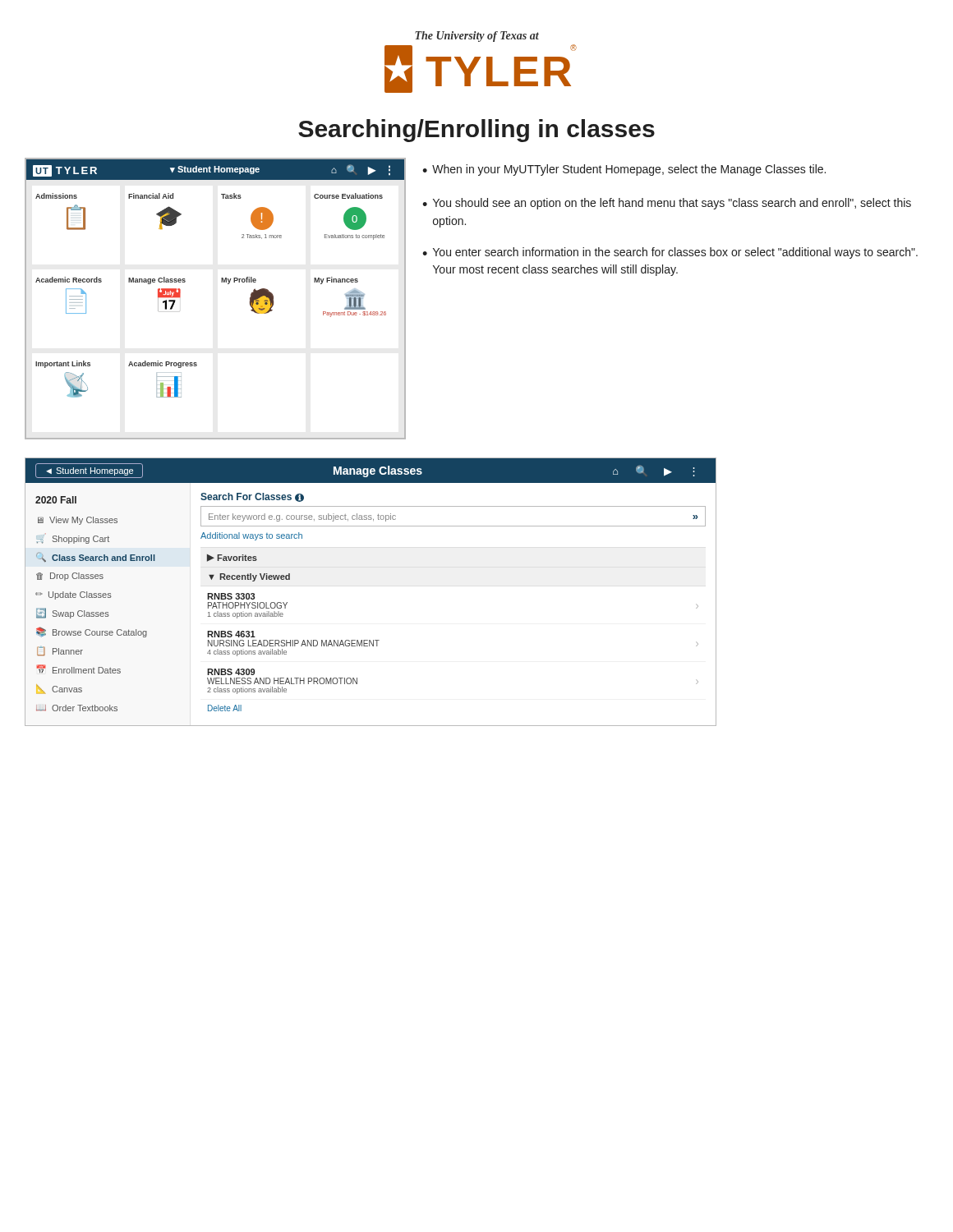Select the region starting "Searching/Enrolling in classes"

tap(476, 128)
